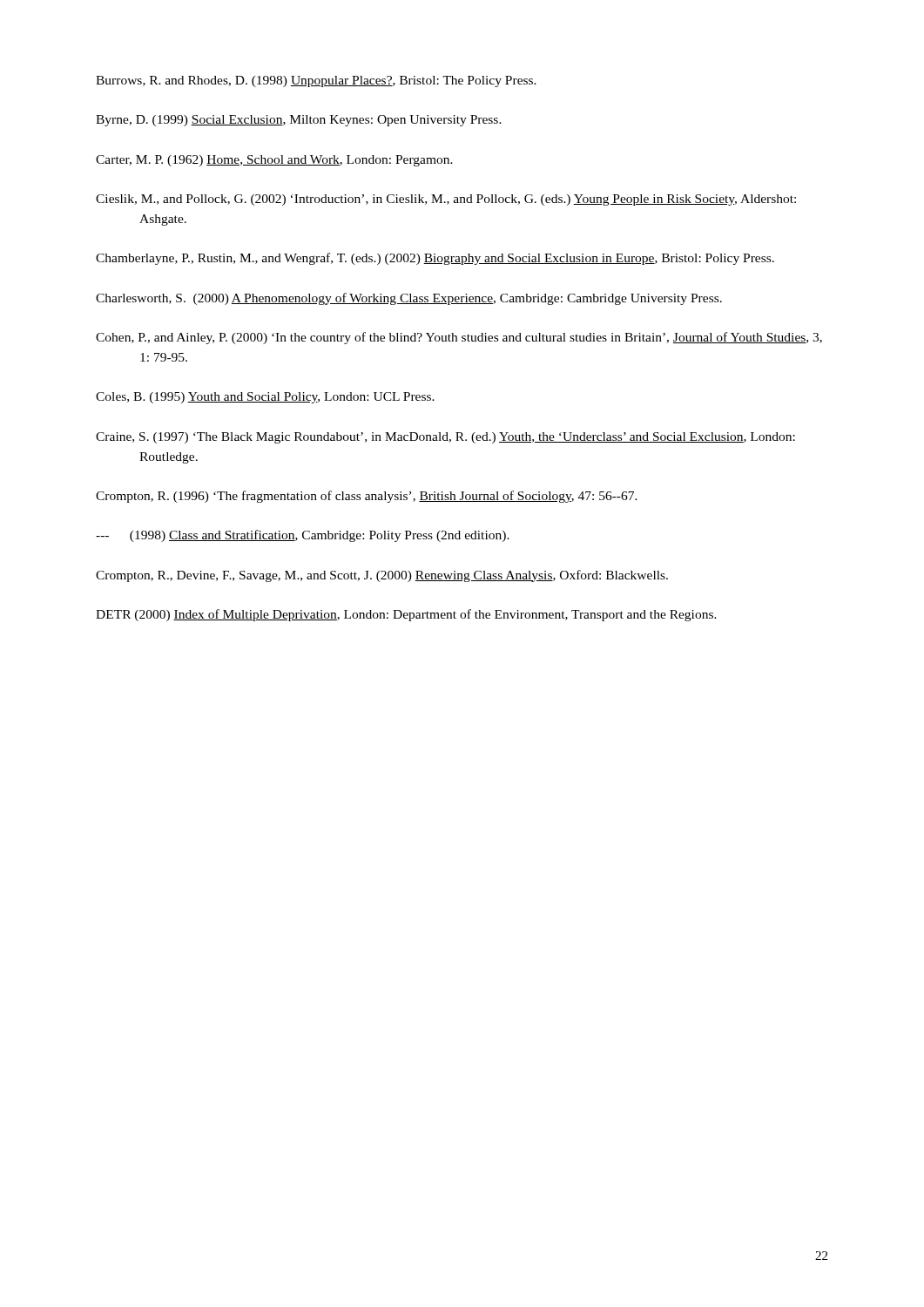The image size is (924, 1307).
Task: Locate the block of text that opens with "Charlesworth, S. (2000) A Phenomenology of"
Action: point(409,297)
